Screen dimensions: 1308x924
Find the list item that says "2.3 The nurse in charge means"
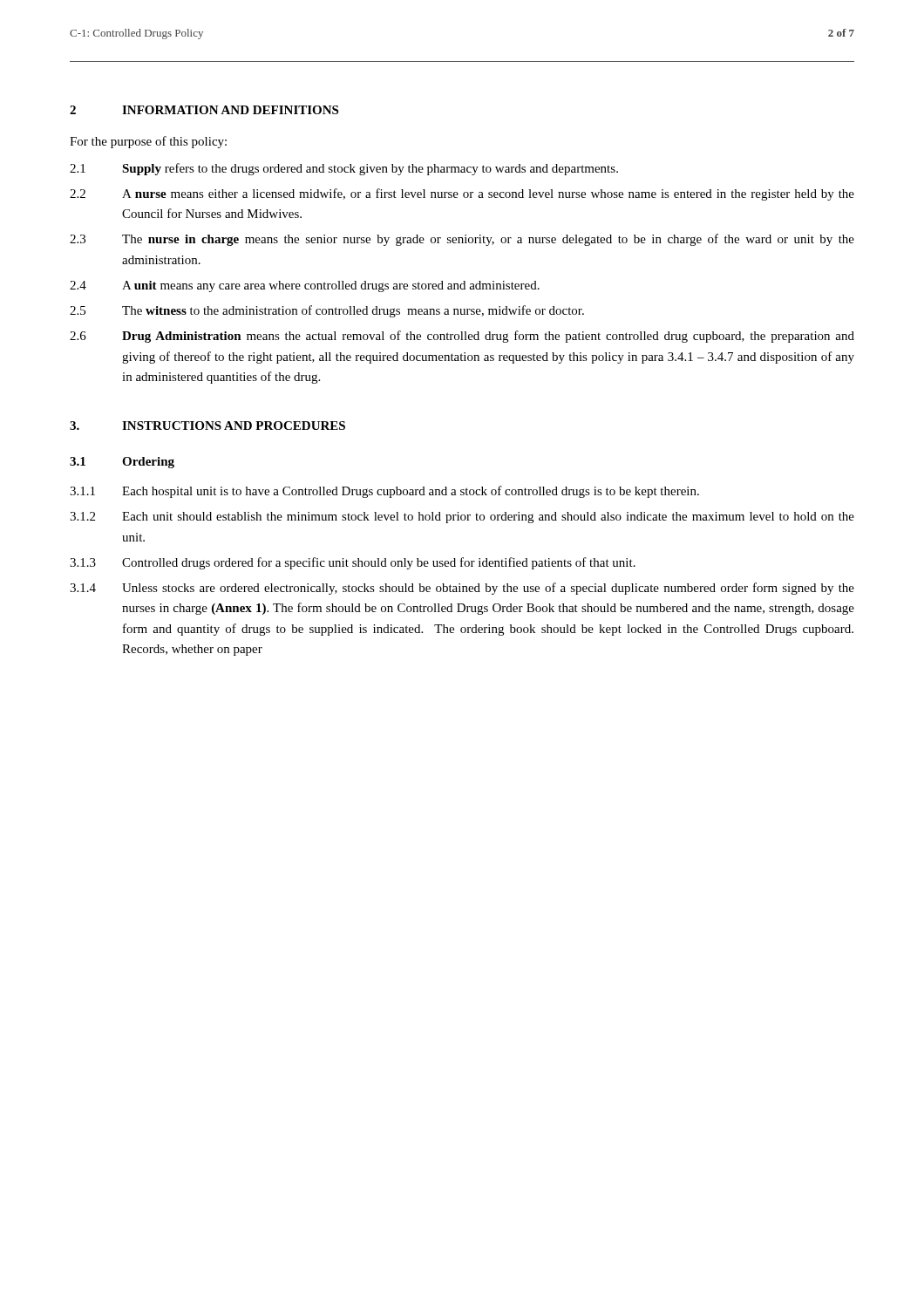coord(462,250)
